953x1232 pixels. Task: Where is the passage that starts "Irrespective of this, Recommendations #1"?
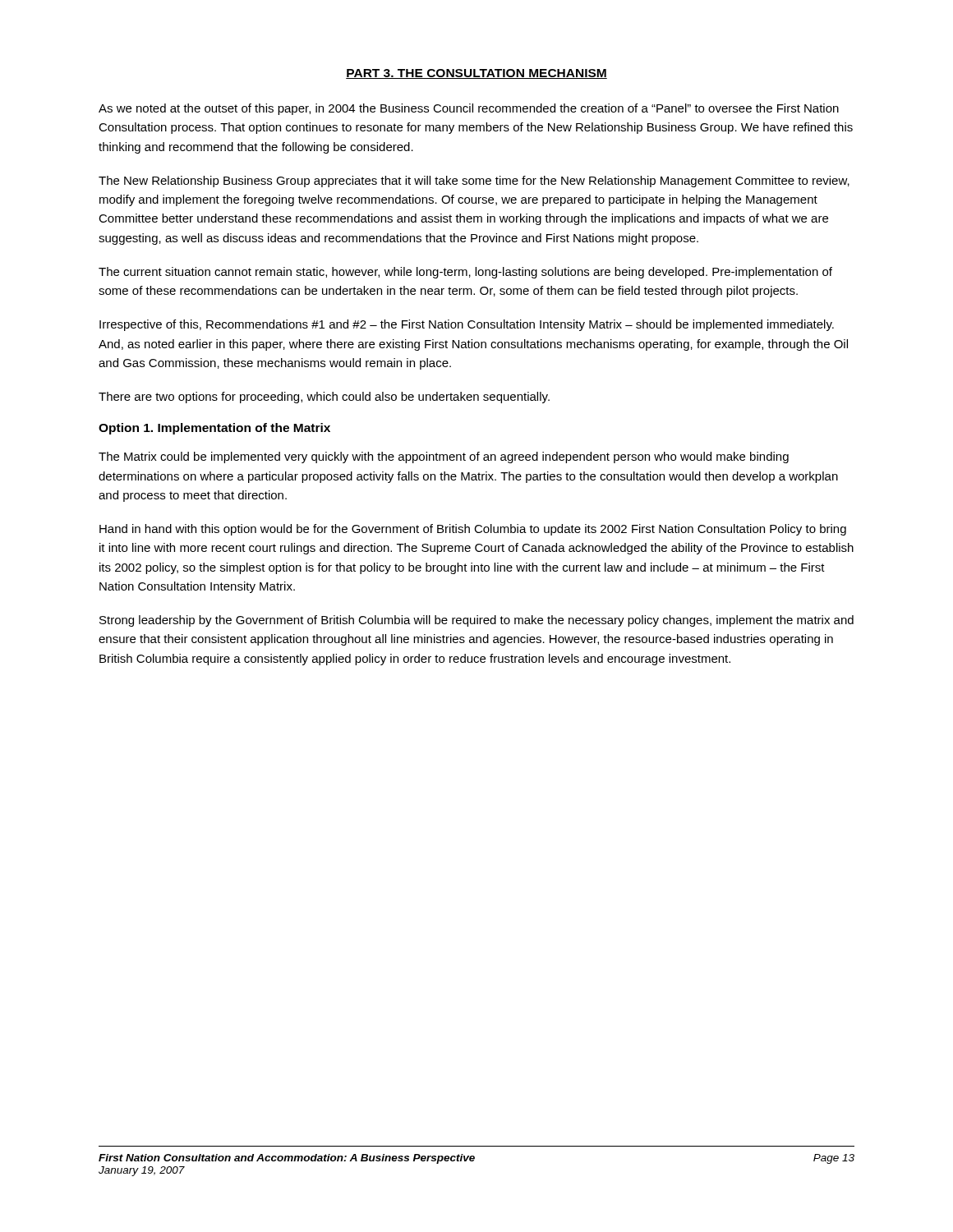coord(474,343)
